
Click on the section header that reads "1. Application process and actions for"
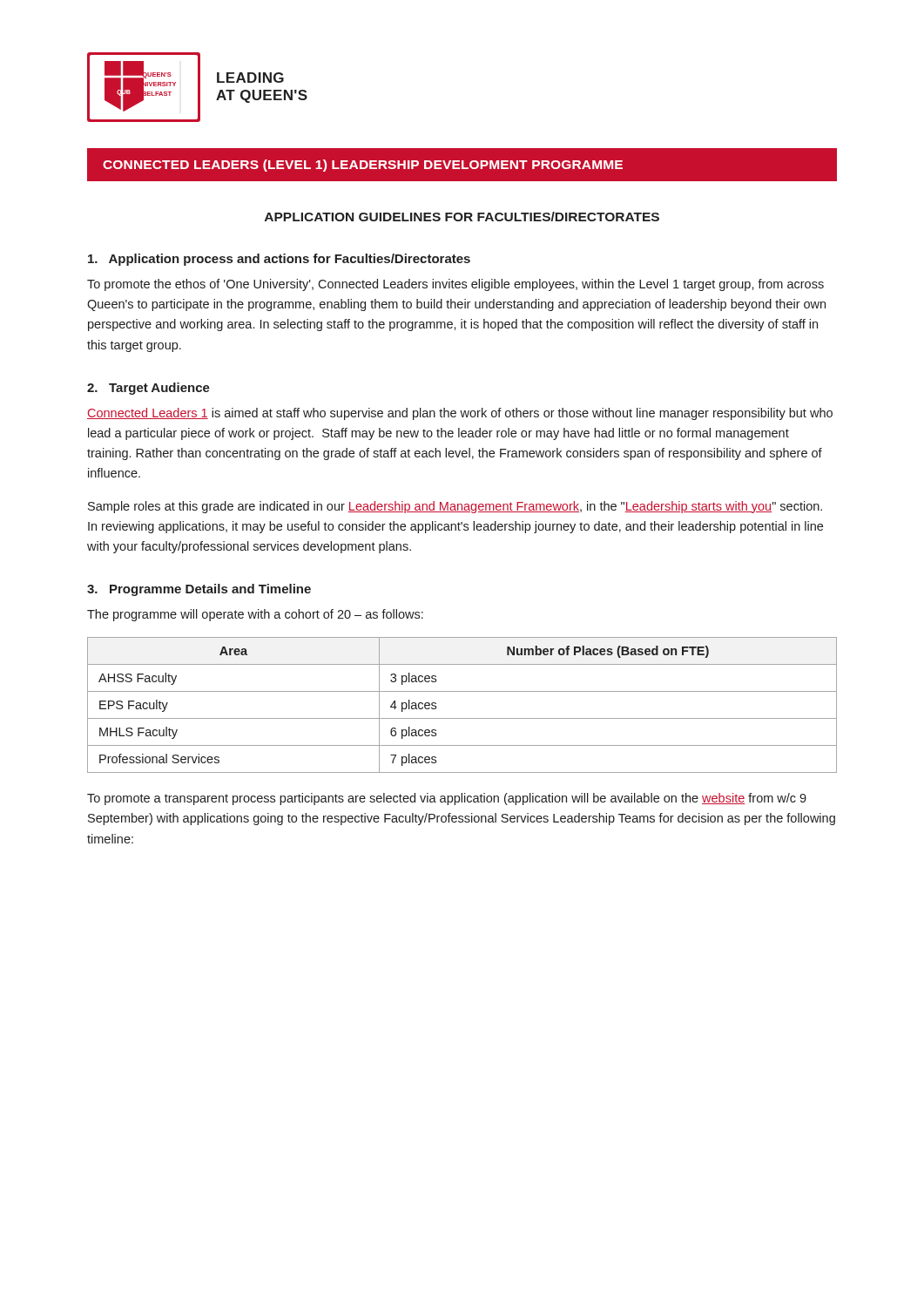click(279, 258)
